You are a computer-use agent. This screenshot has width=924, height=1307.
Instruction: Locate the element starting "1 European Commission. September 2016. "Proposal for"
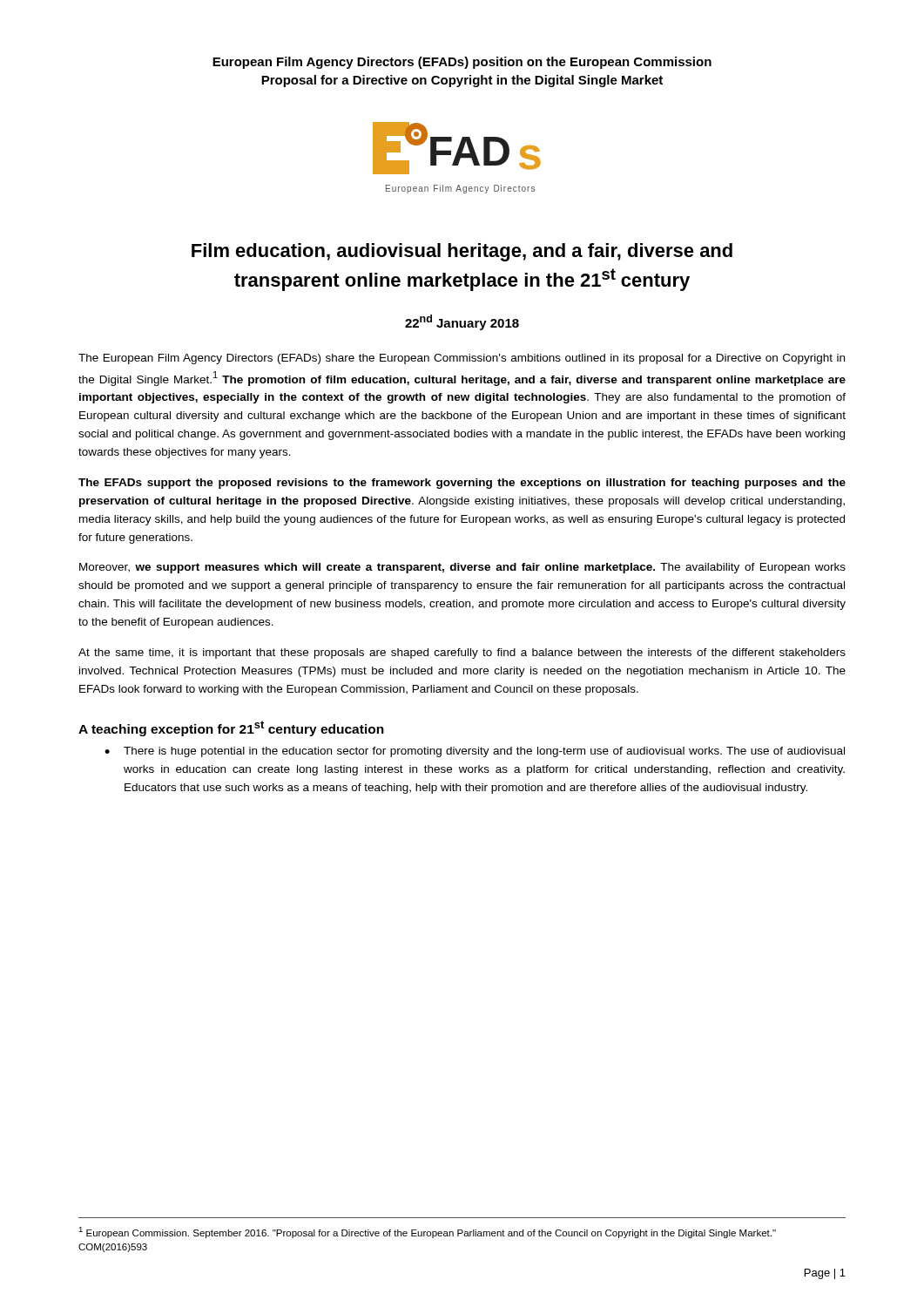[427, 1238]
